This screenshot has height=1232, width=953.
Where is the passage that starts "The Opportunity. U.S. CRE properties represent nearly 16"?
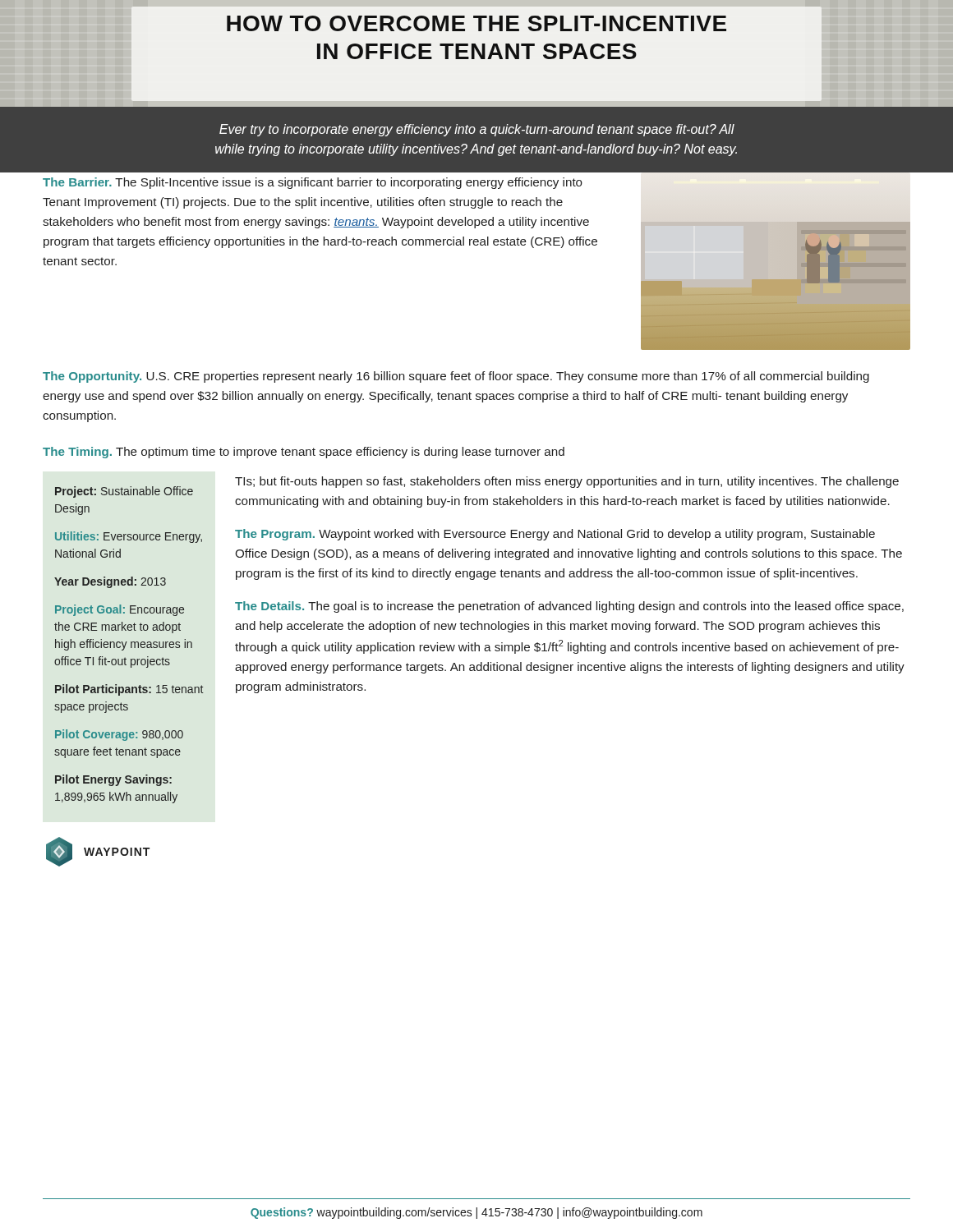[456, 395]
